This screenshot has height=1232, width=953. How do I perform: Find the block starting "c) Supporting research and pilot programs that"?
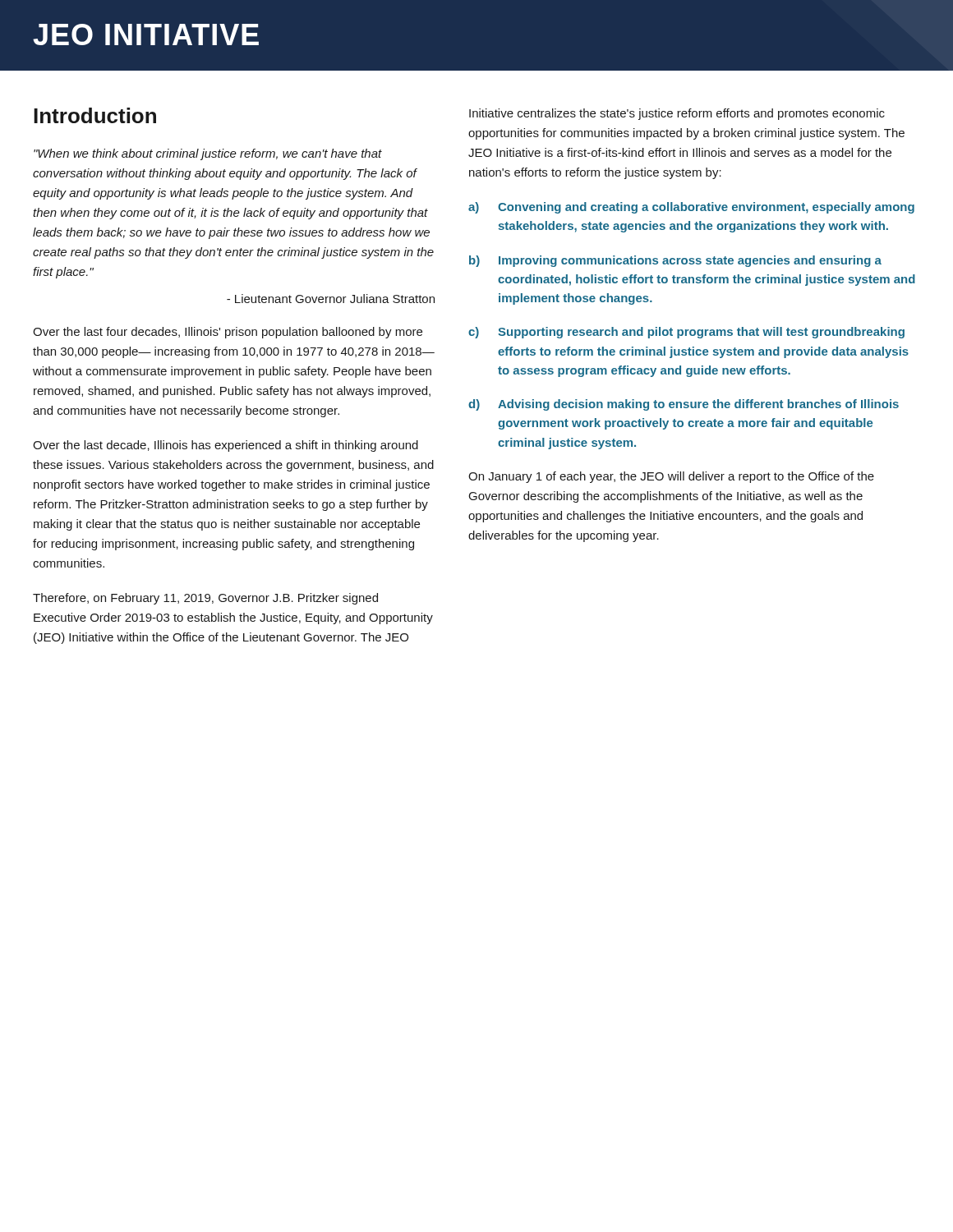point(694,351)
